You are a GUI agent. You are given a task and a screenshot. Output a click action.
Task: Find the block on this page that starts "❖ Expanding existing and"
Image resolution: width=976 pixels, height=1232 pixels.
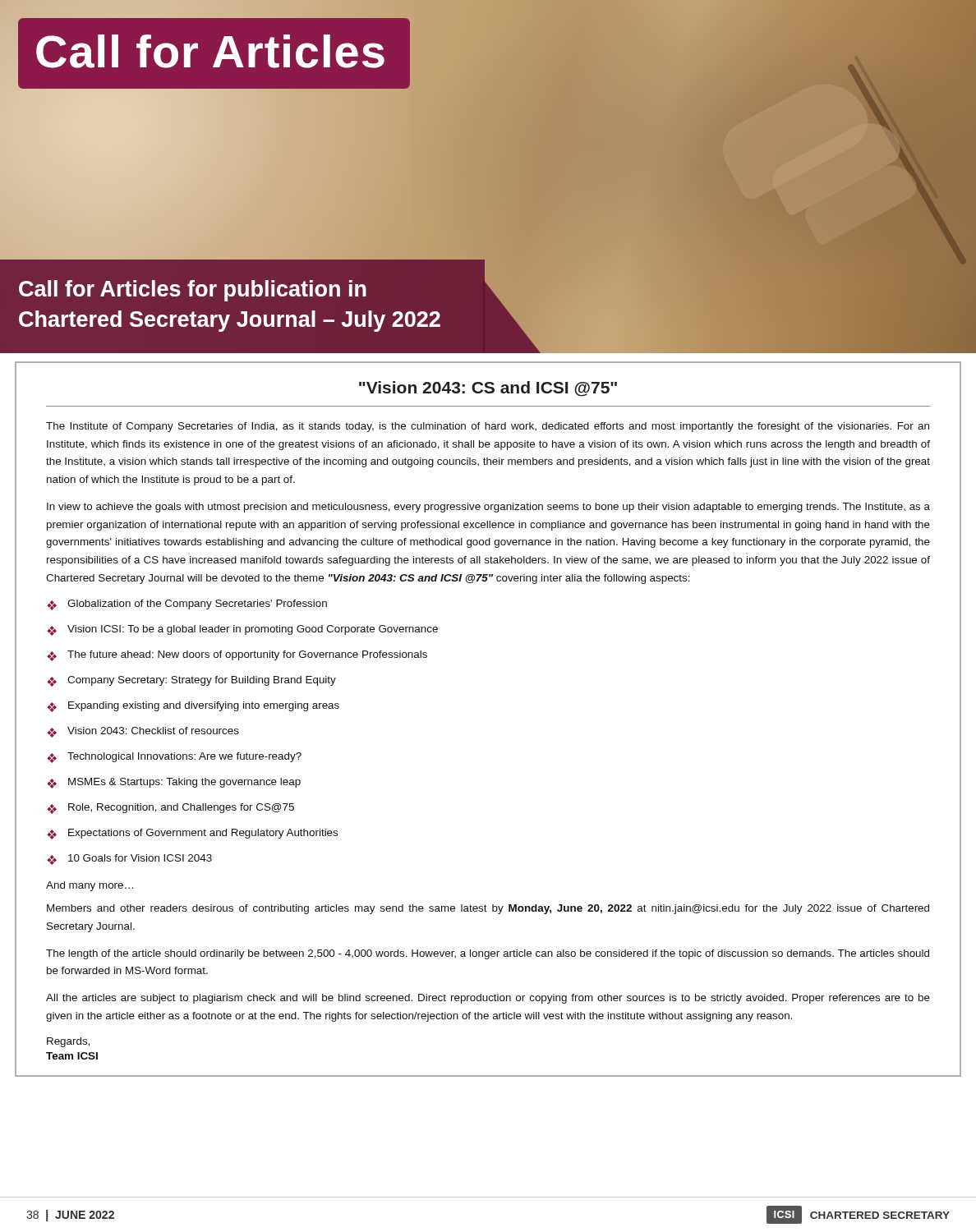click(193, 708)
